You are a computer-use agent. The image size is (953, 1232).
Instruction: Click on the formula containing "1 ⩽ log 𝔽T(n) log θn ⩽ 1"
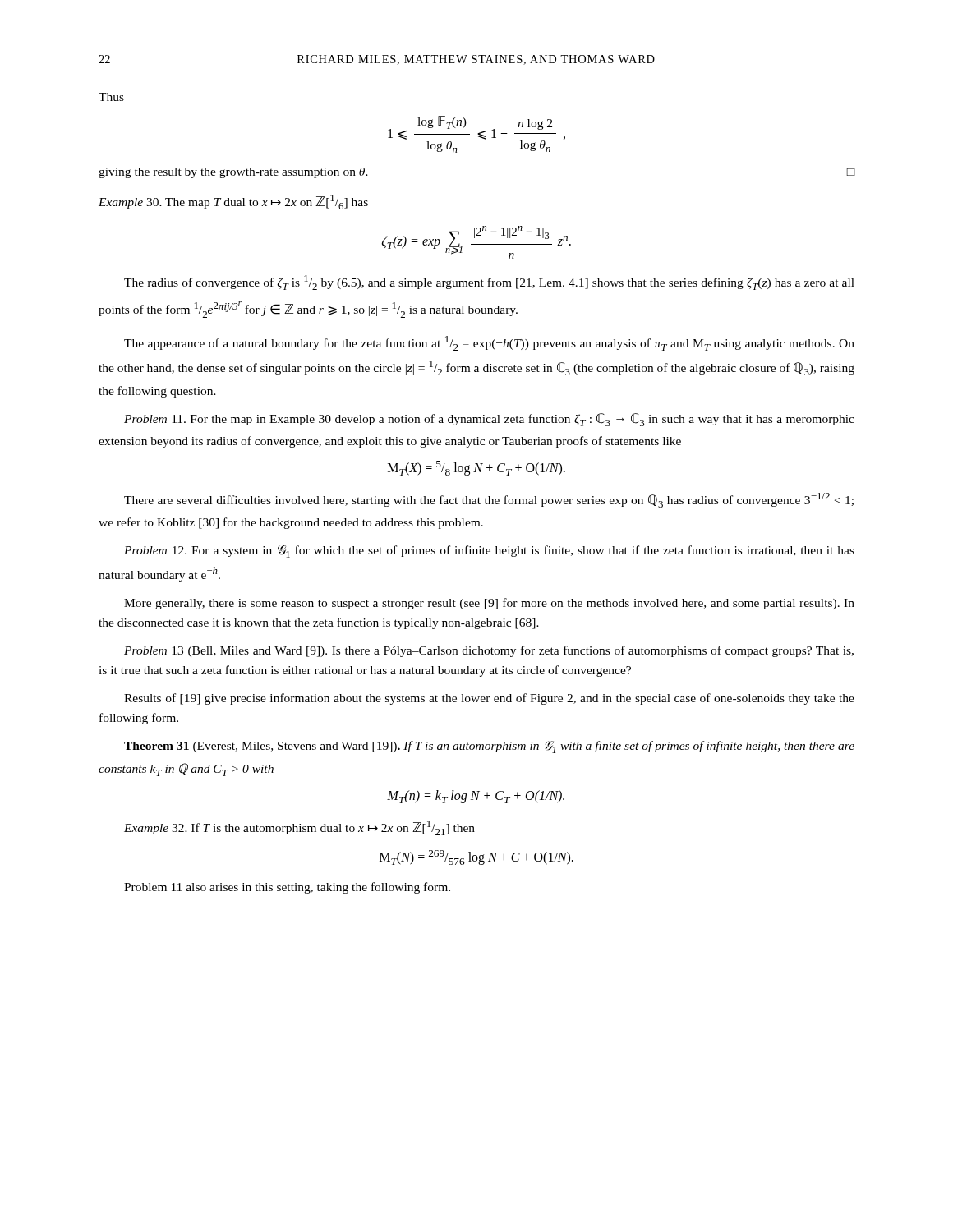coord(476,135)
